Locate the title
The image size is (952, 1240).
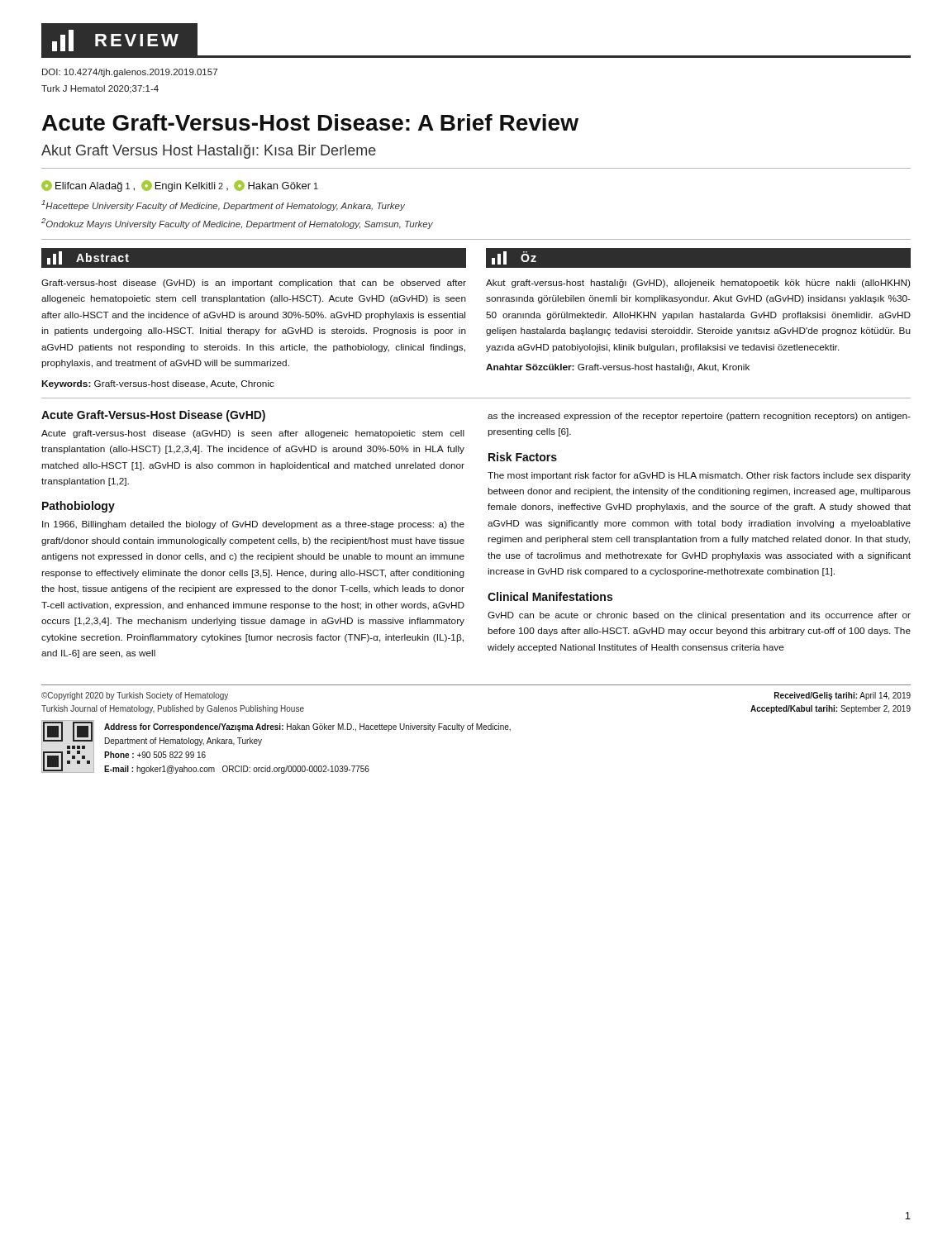(310, 123)
